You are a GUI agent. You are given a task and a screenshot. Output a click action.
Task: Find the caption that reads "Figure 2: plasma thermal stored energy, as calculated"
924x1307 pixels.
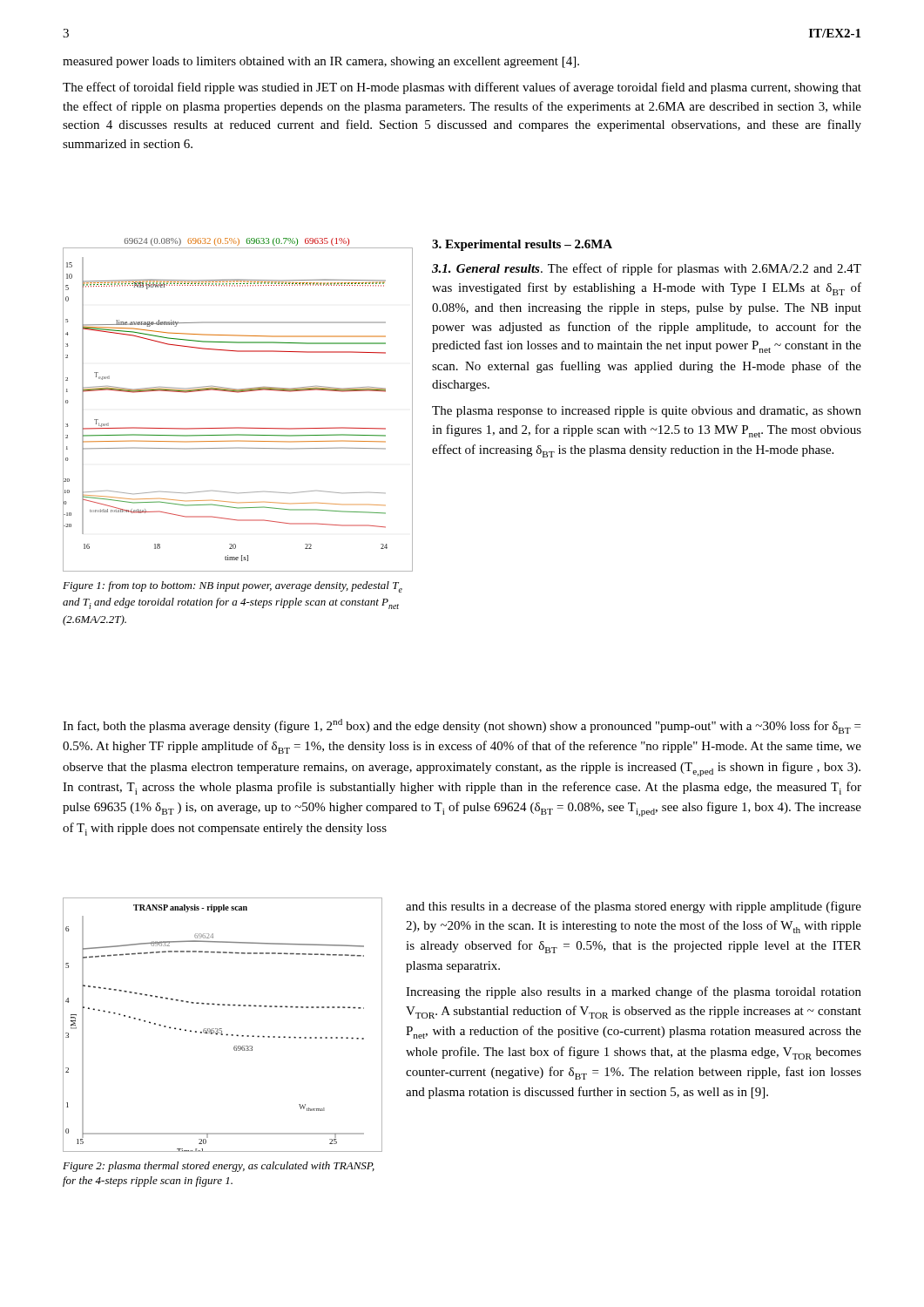coord(219,1173)
